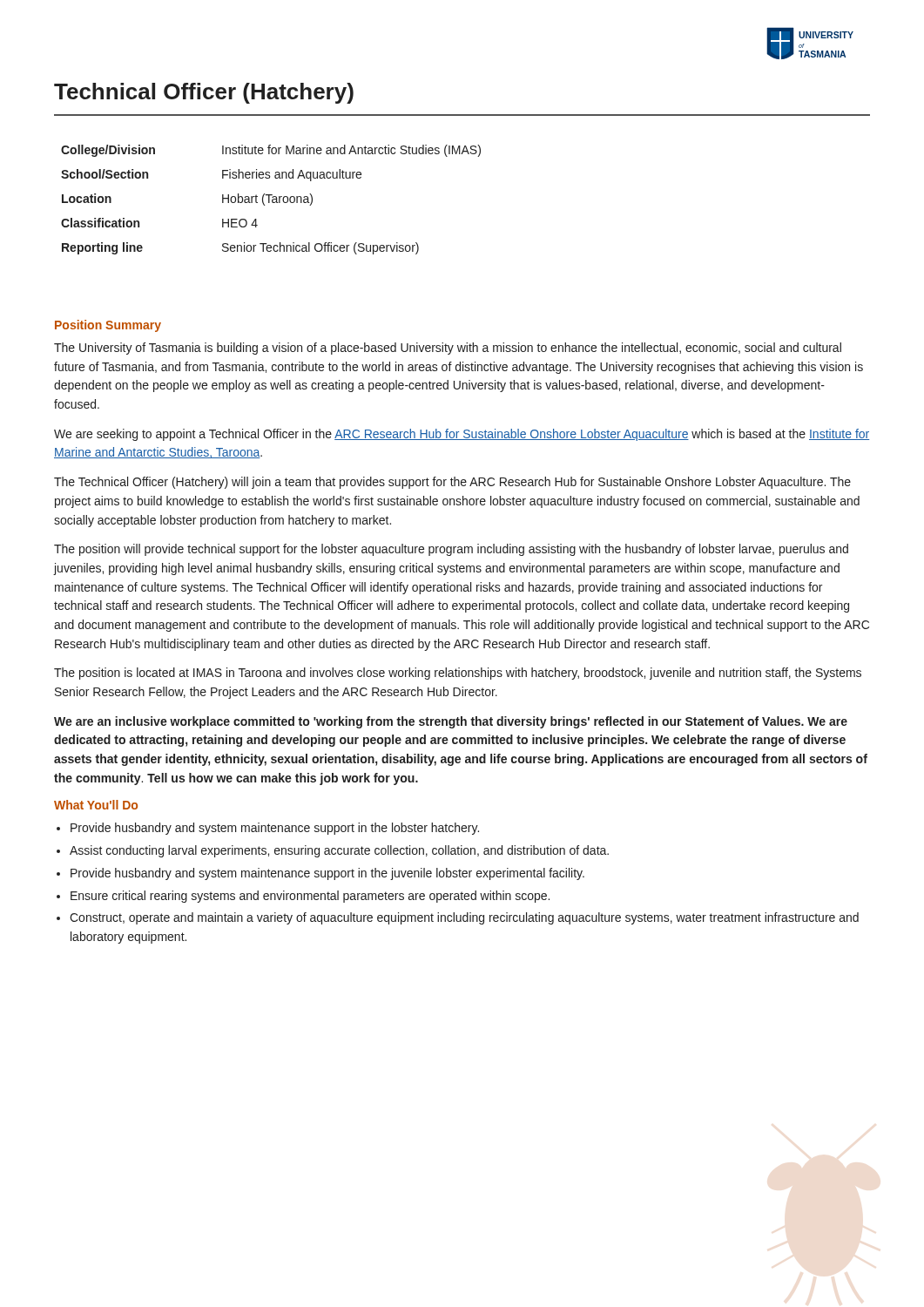Select the section header with the text "Position Summary"
The image size is (924, 1307).
[x=108, y=325]
